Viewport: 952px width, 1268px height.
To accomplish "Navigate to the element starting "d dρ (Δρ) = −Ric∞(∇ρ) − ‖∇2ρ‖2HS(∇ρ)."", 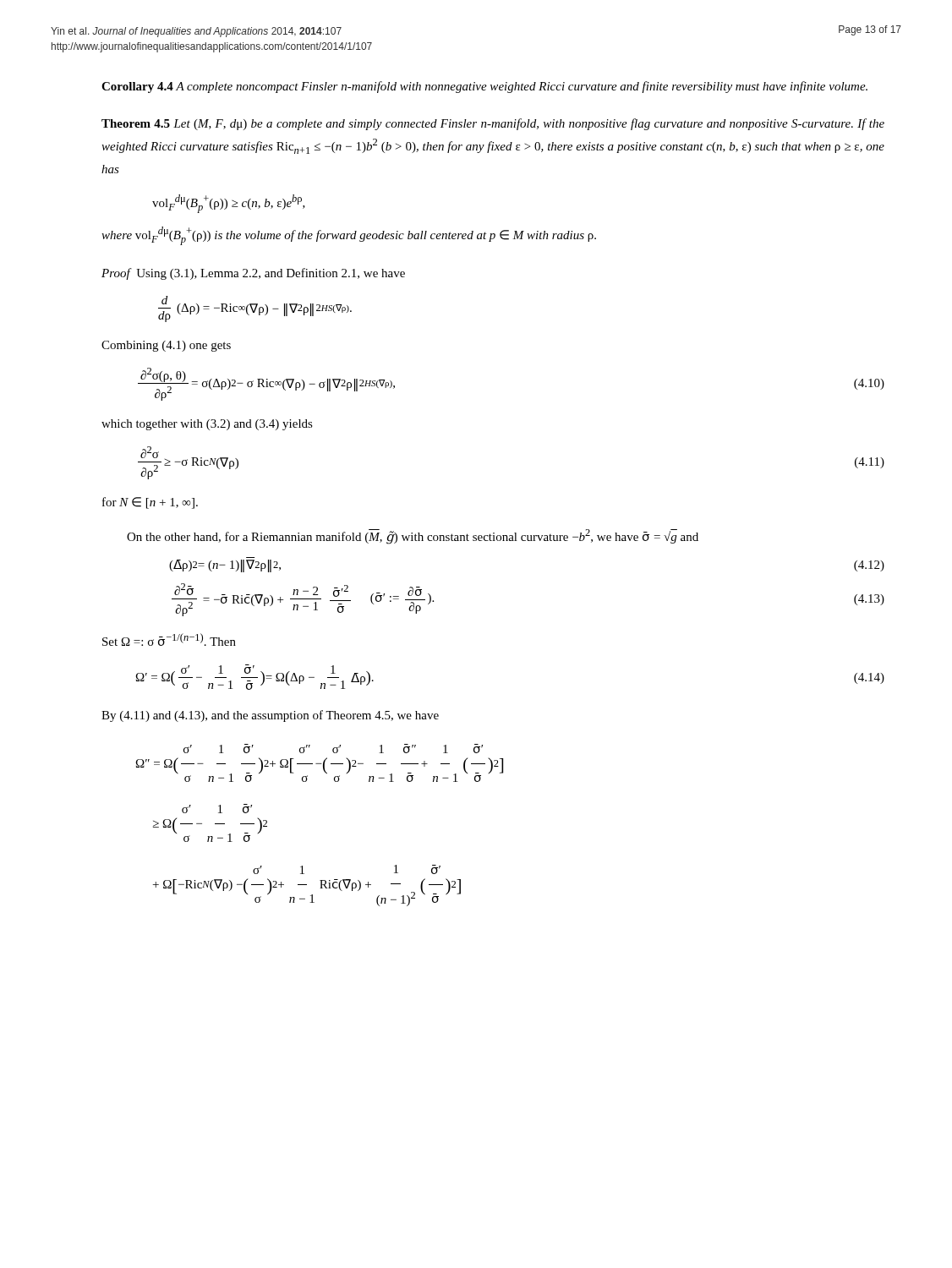I will coord(252,308).
